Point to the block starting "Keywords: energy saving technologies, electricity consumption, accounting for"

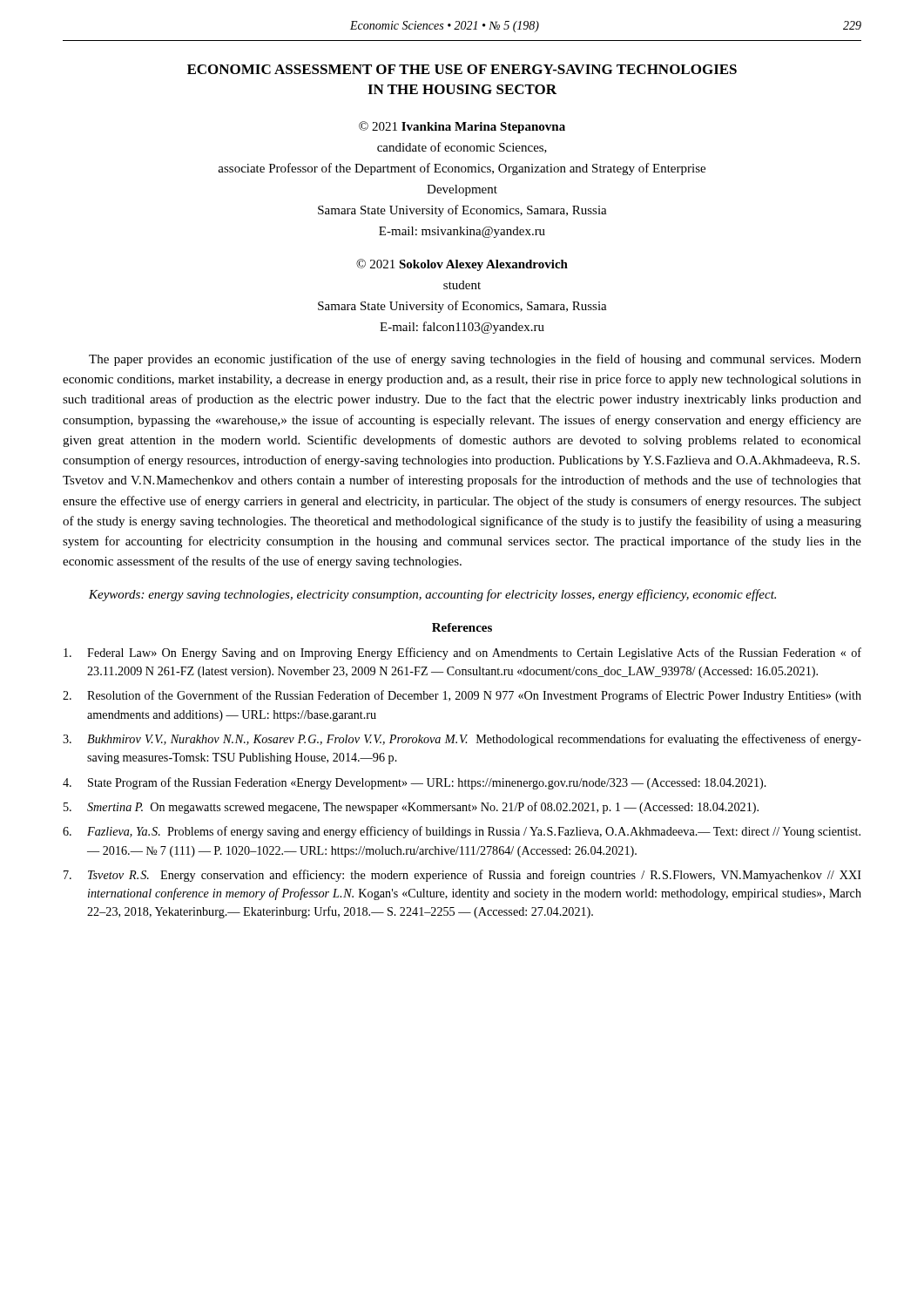433,594
